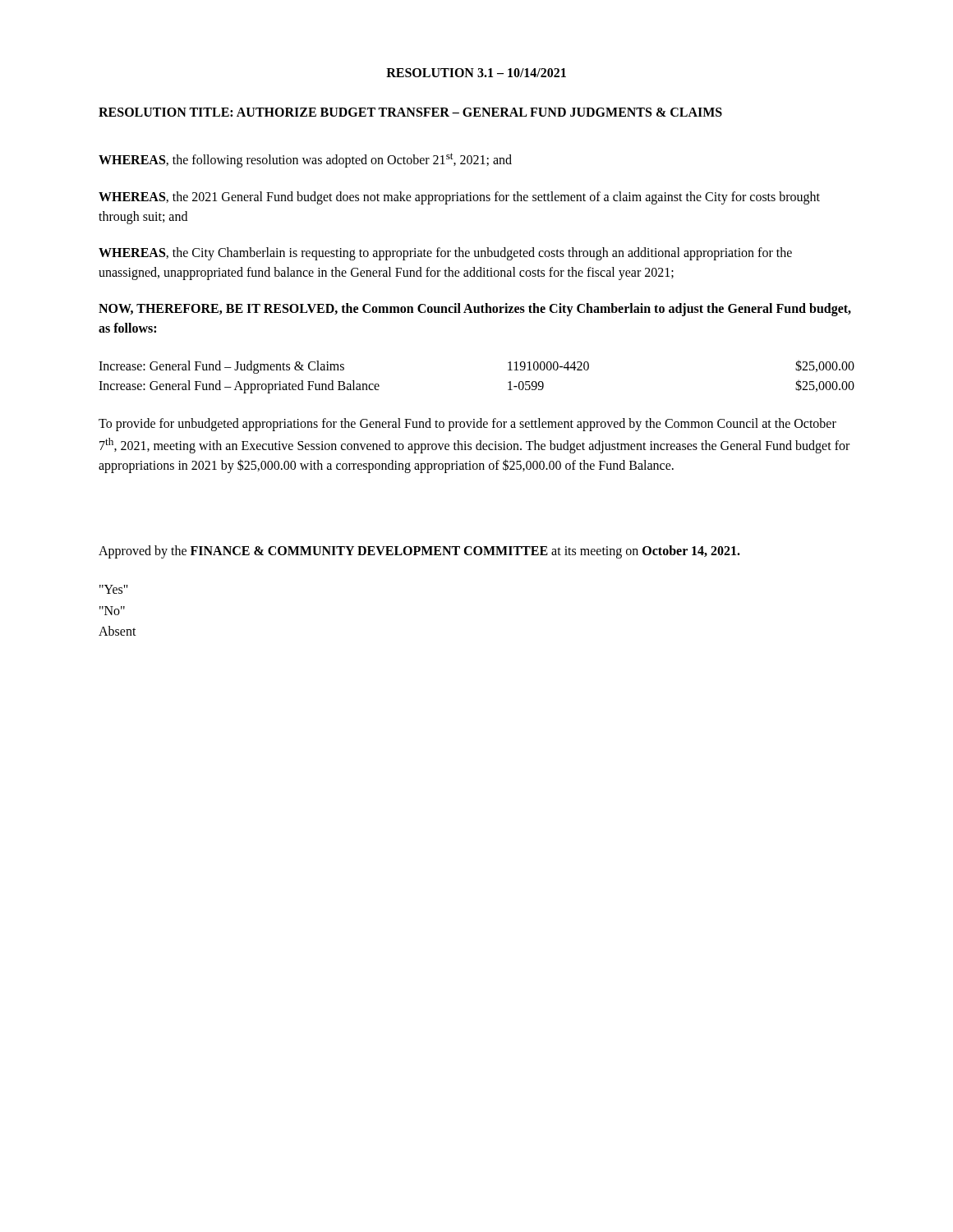Select the element starting "RESOLUTION 3.1 – 10/14/2021"
Viewport: 953px width, 1232px height.
(x=476, y=73)
